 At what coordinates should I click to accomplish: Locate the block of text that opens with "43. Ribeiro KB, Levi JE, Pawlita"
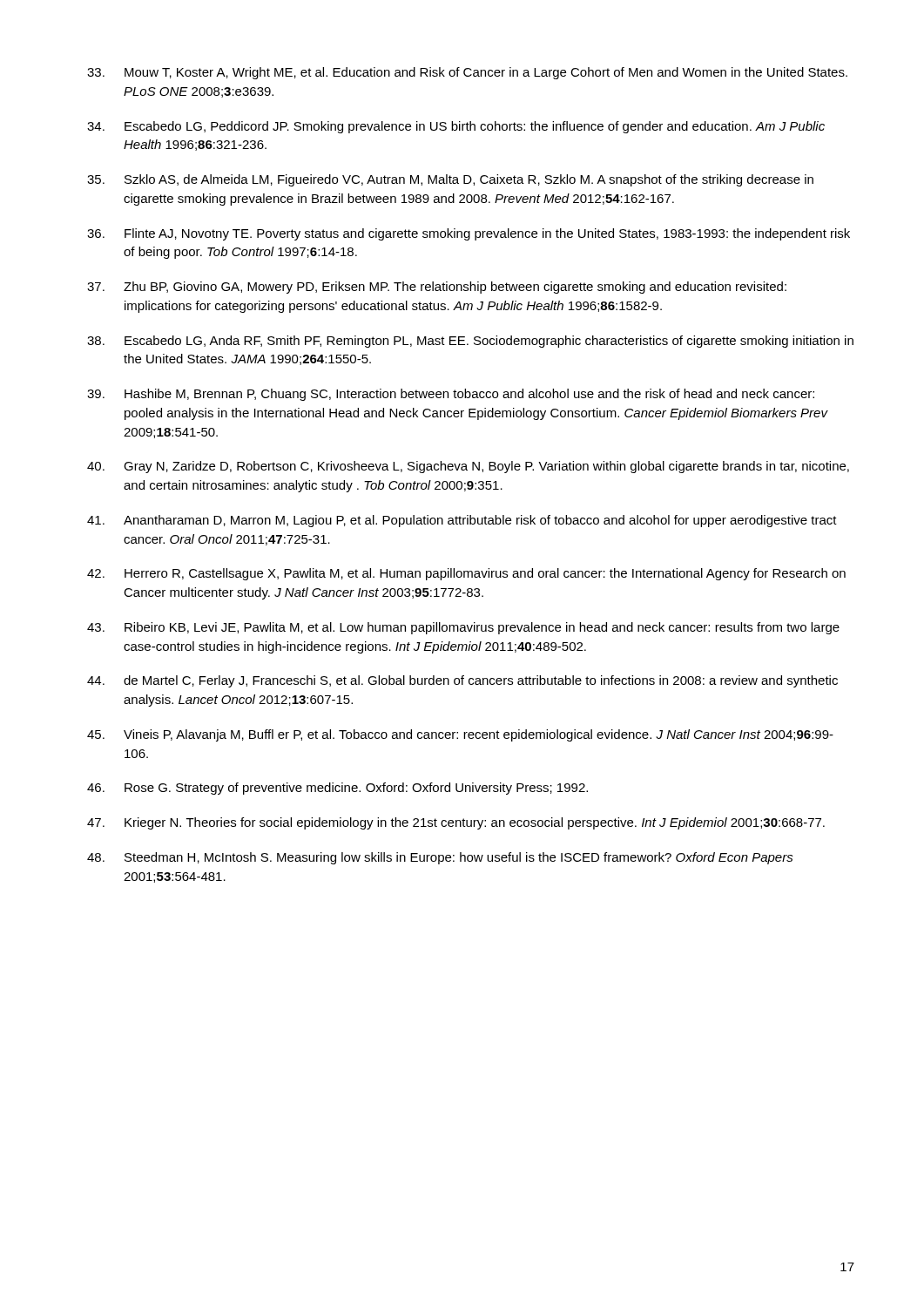point(471,637)
